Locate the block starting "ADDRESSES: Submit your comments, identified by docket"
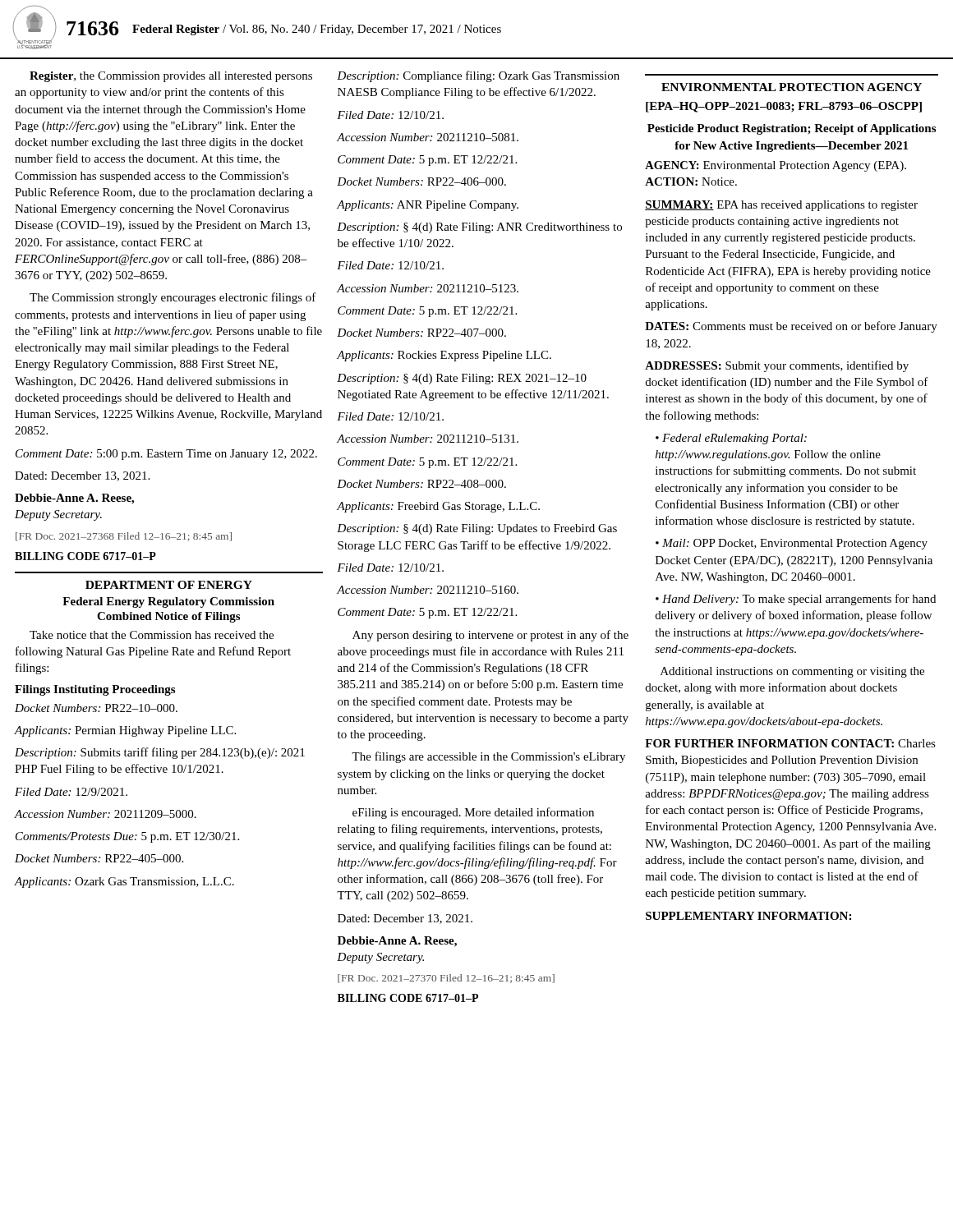The height and width of the screenshot is (1232, 953). pos(792,391)
